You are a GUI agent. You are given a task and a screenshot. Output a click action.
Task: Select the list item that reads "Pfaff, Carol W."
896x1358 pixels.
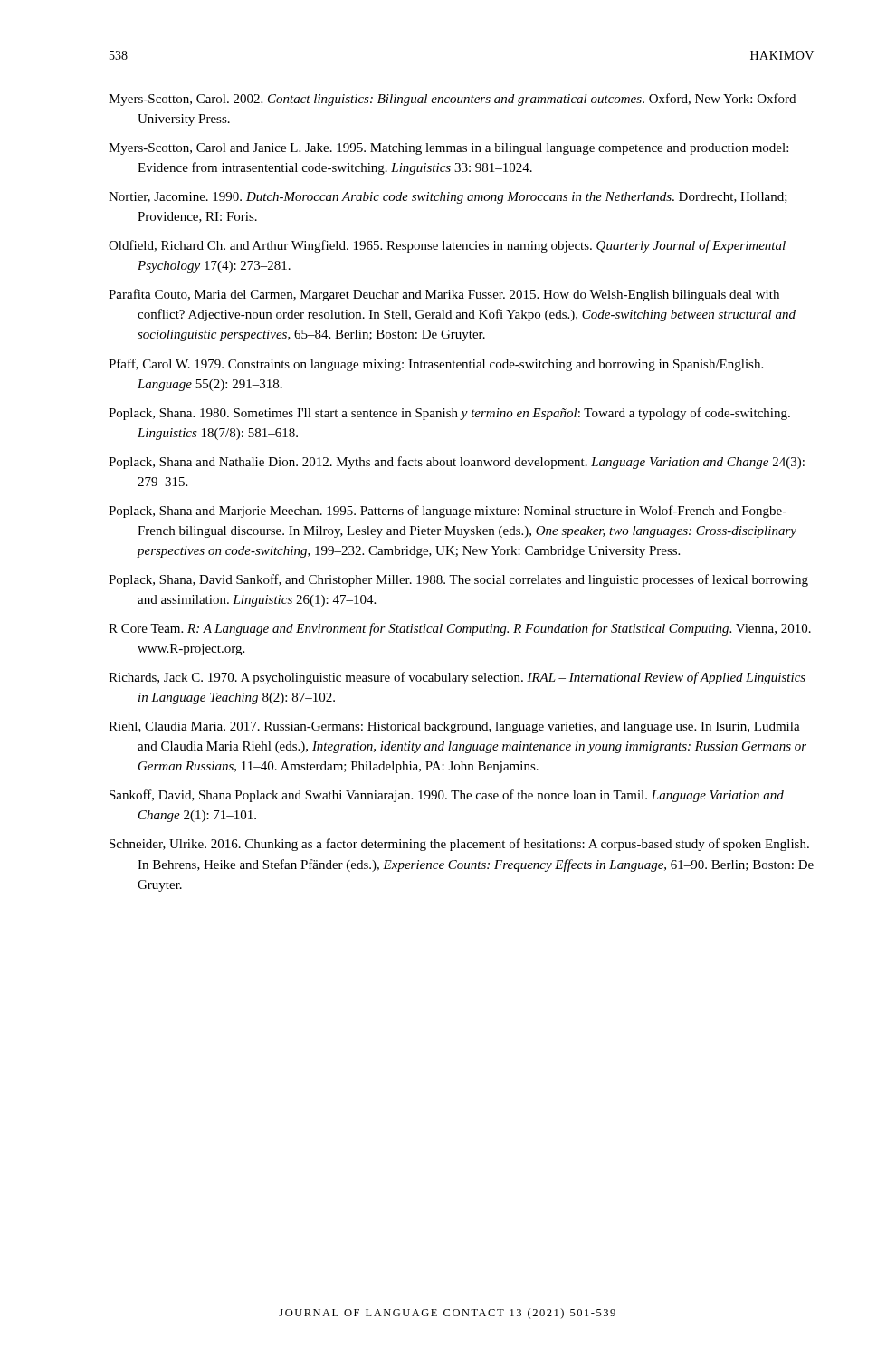click(x=436, y=373)
